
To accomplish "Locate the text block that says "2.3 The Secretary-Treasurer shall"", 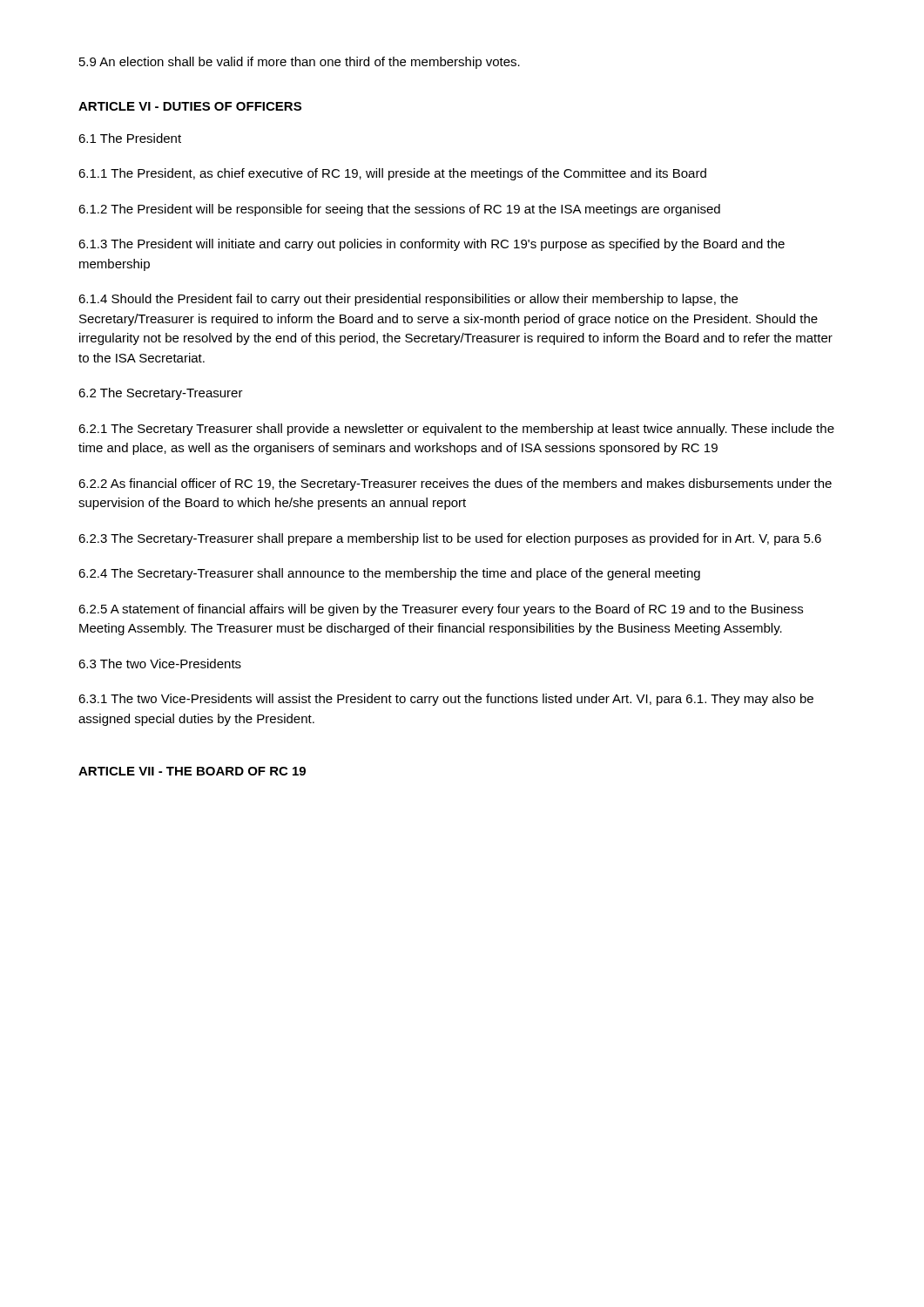I will pyautogui.click(x=450, y=538).
